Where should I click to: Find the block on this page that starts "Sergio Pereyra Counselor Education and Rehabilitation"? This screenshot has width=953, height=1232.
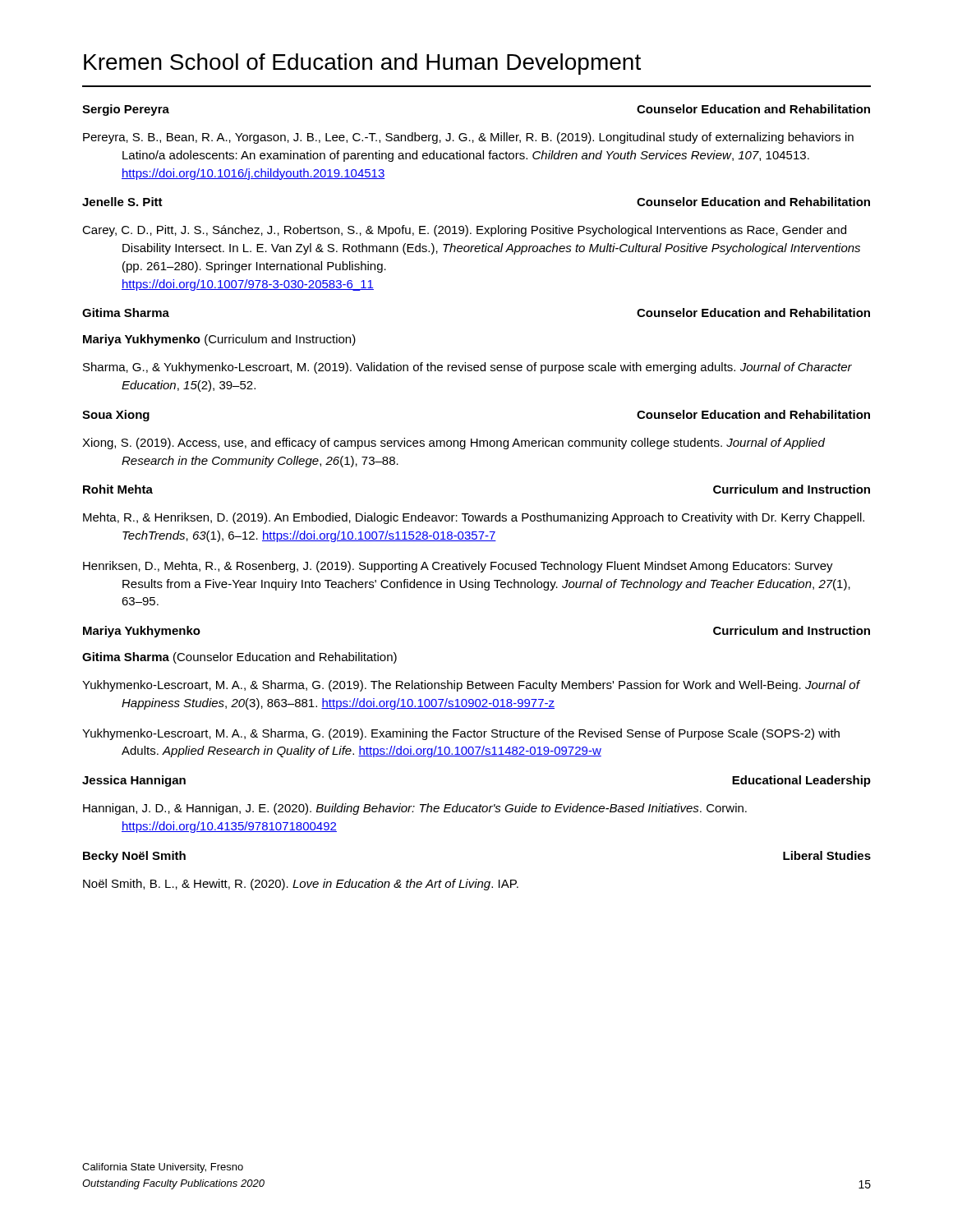pyautogui.click(x=476, y=142)
